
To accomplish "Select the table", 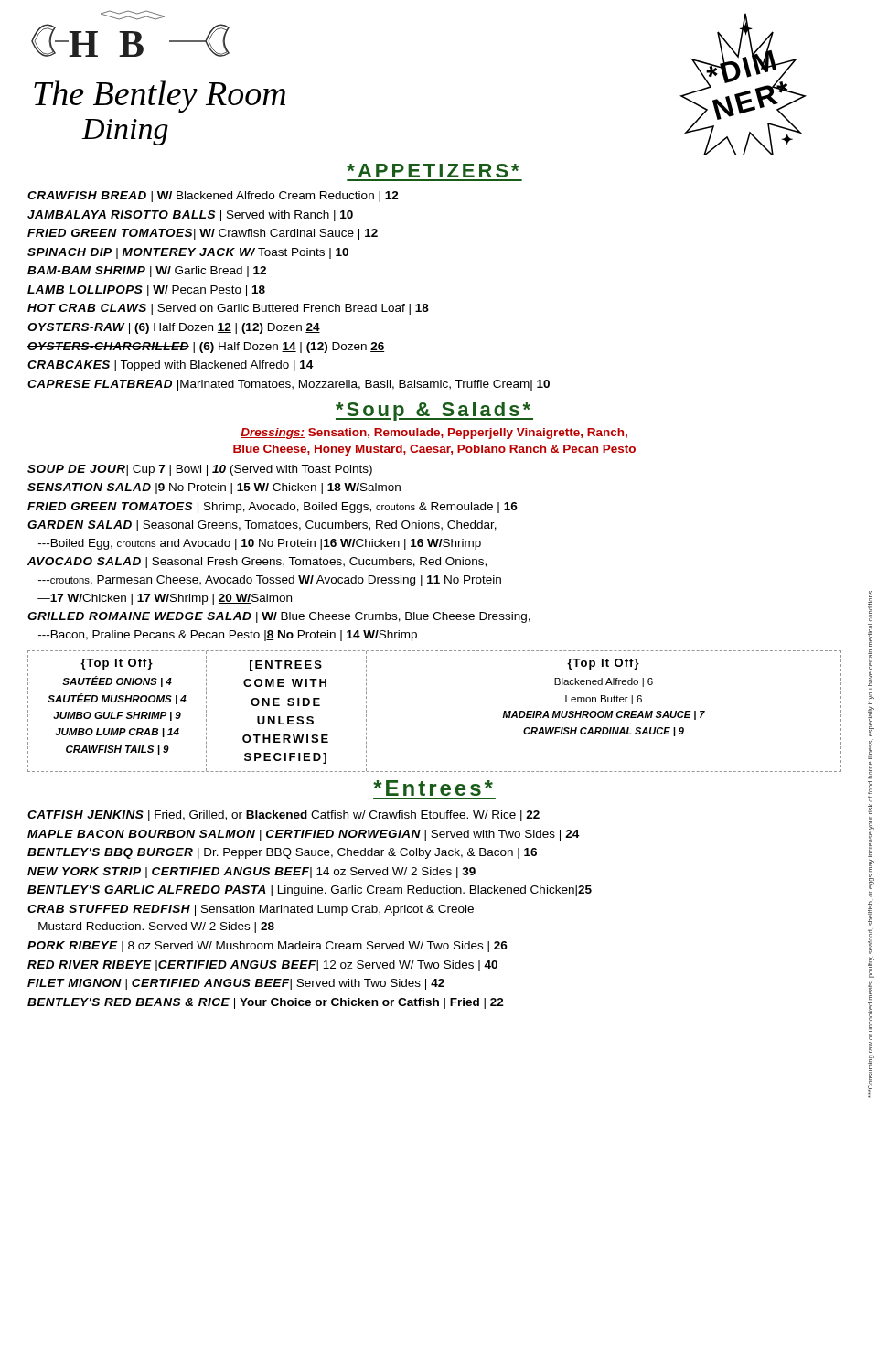I will click(x=434, y=711).
